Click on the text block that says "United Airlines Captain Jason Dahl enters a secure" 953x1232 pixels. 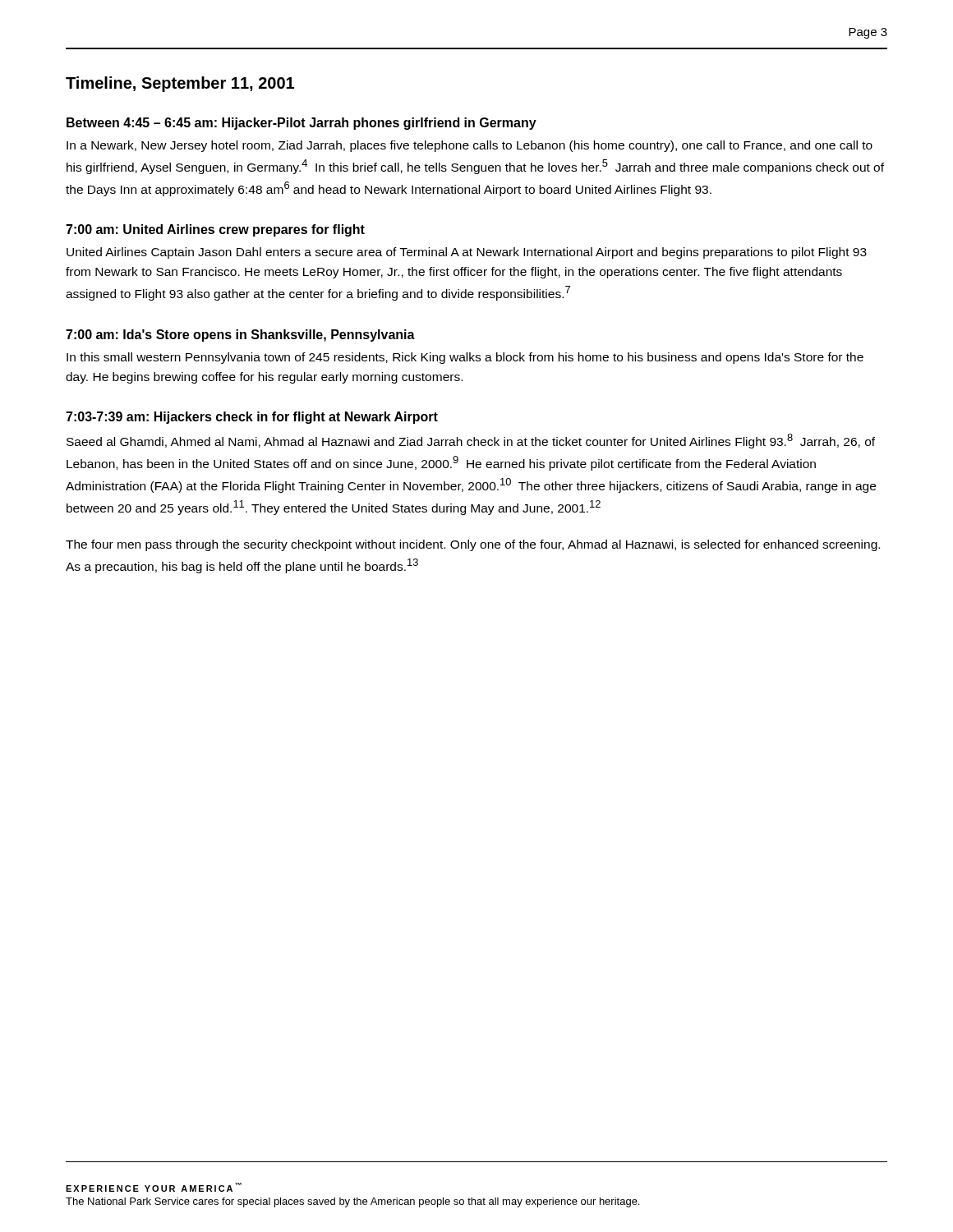pos(466,273)
